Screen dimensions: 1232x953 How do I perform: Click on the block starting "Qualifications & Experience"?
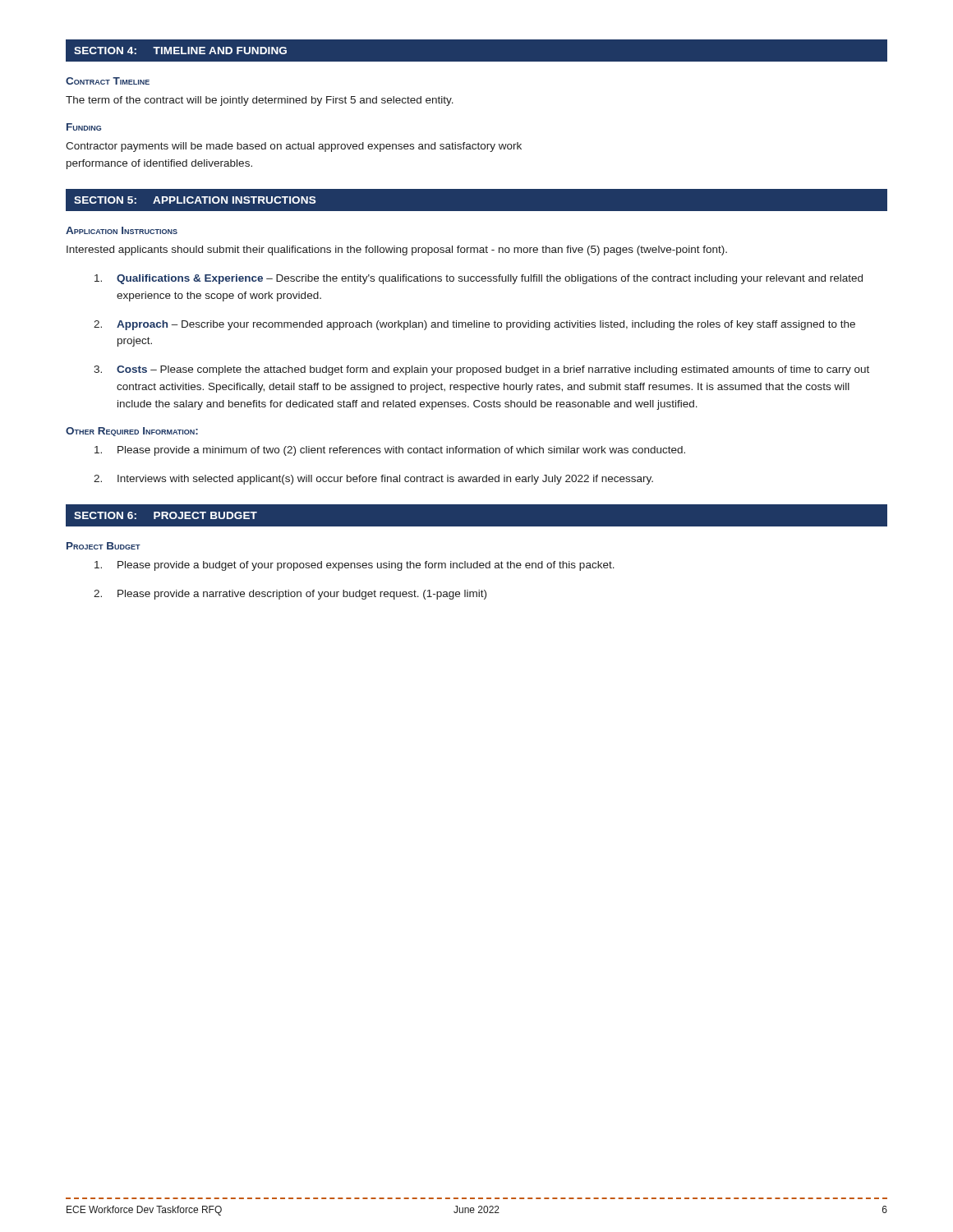[489, 287]
